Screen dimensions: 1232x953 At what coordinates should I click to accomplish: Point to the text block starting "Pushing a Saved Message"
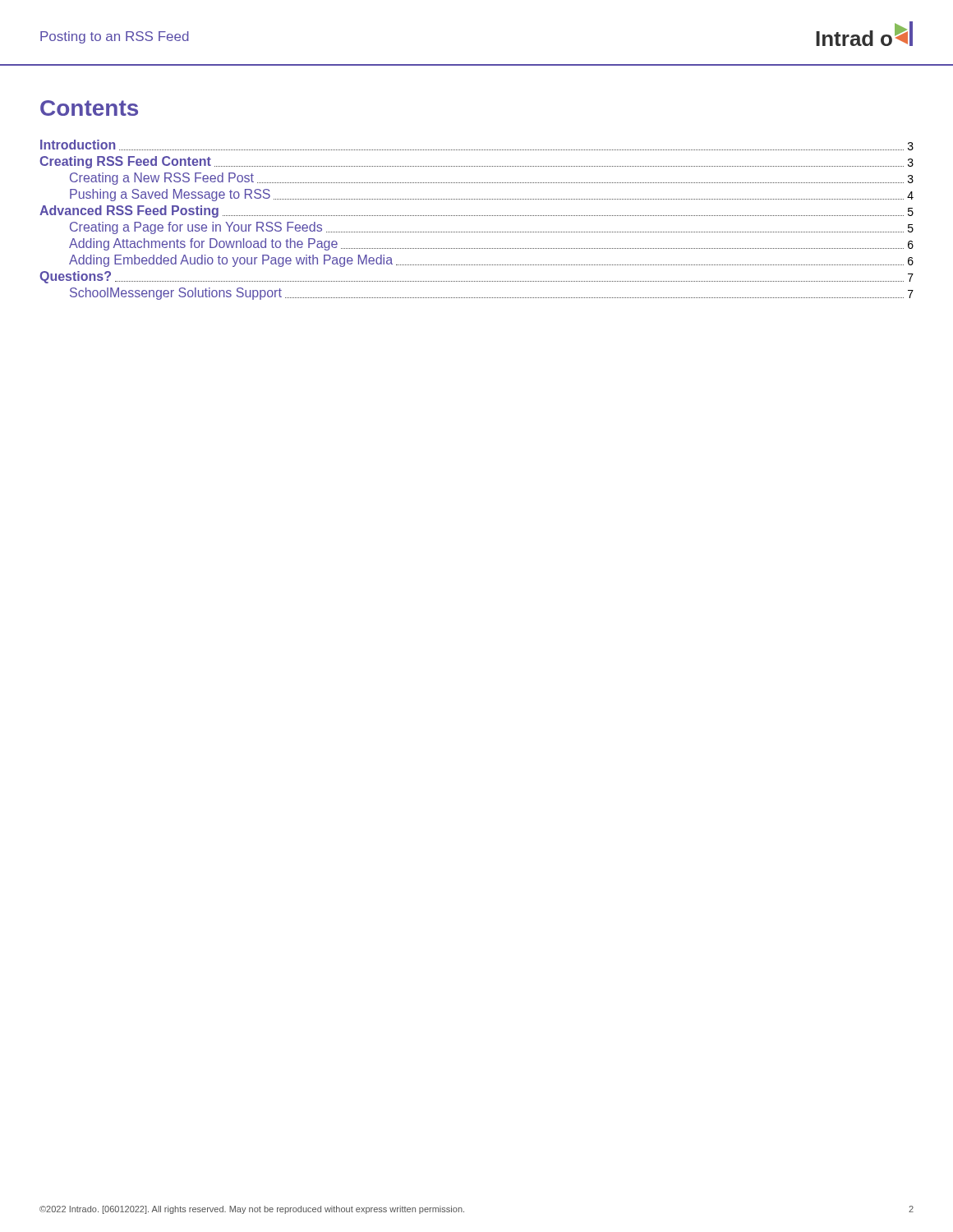[x=476, y=195]
